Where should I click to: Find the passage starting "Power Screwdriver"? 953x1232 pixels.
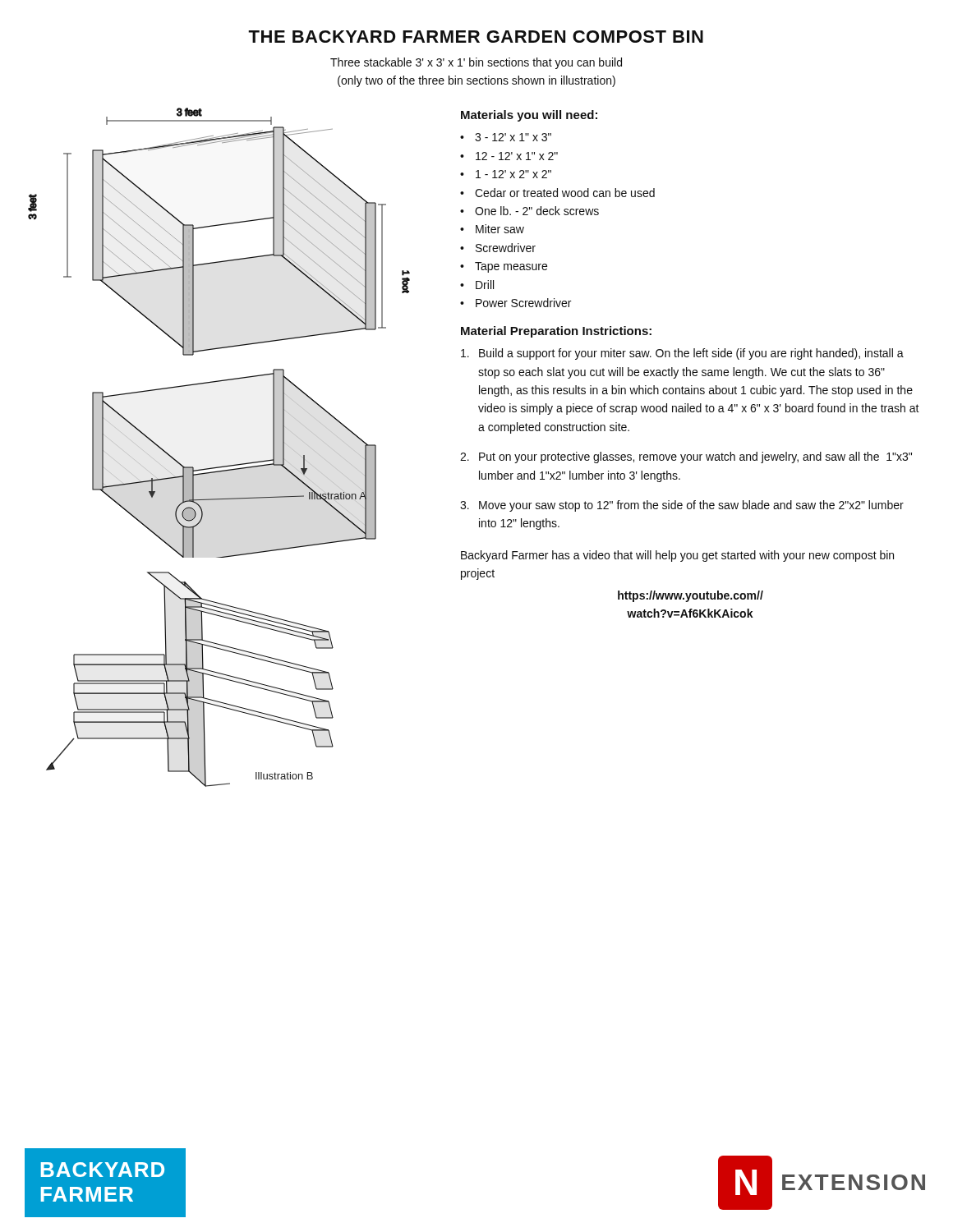coord(523,303)
